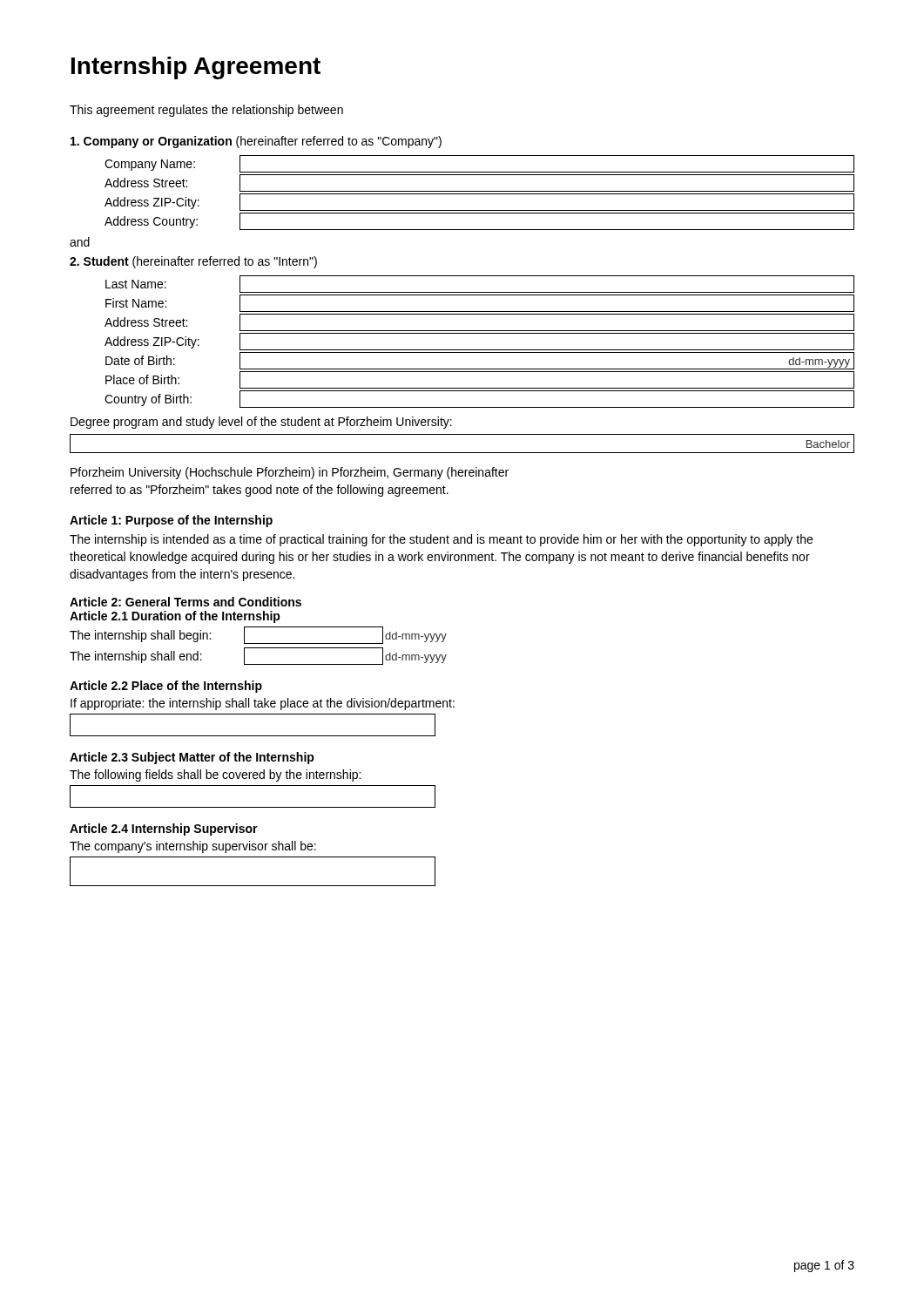Find "Article 2.2 Place of the Internship" on this page

(x=166, y=686)
